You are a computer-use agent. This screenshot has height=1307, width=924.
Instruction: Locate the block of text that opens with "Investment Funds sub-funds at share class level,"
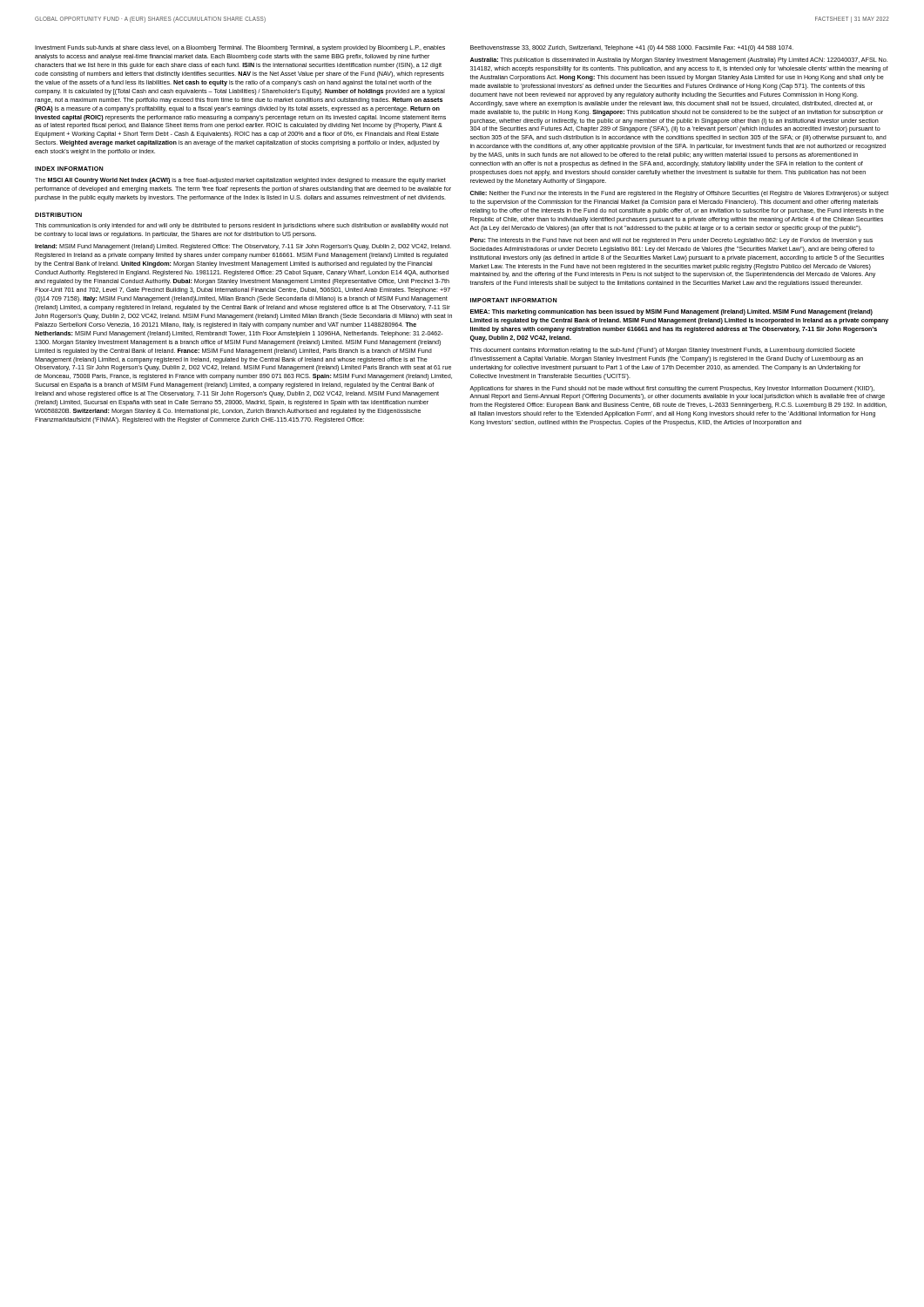point(241,99)
